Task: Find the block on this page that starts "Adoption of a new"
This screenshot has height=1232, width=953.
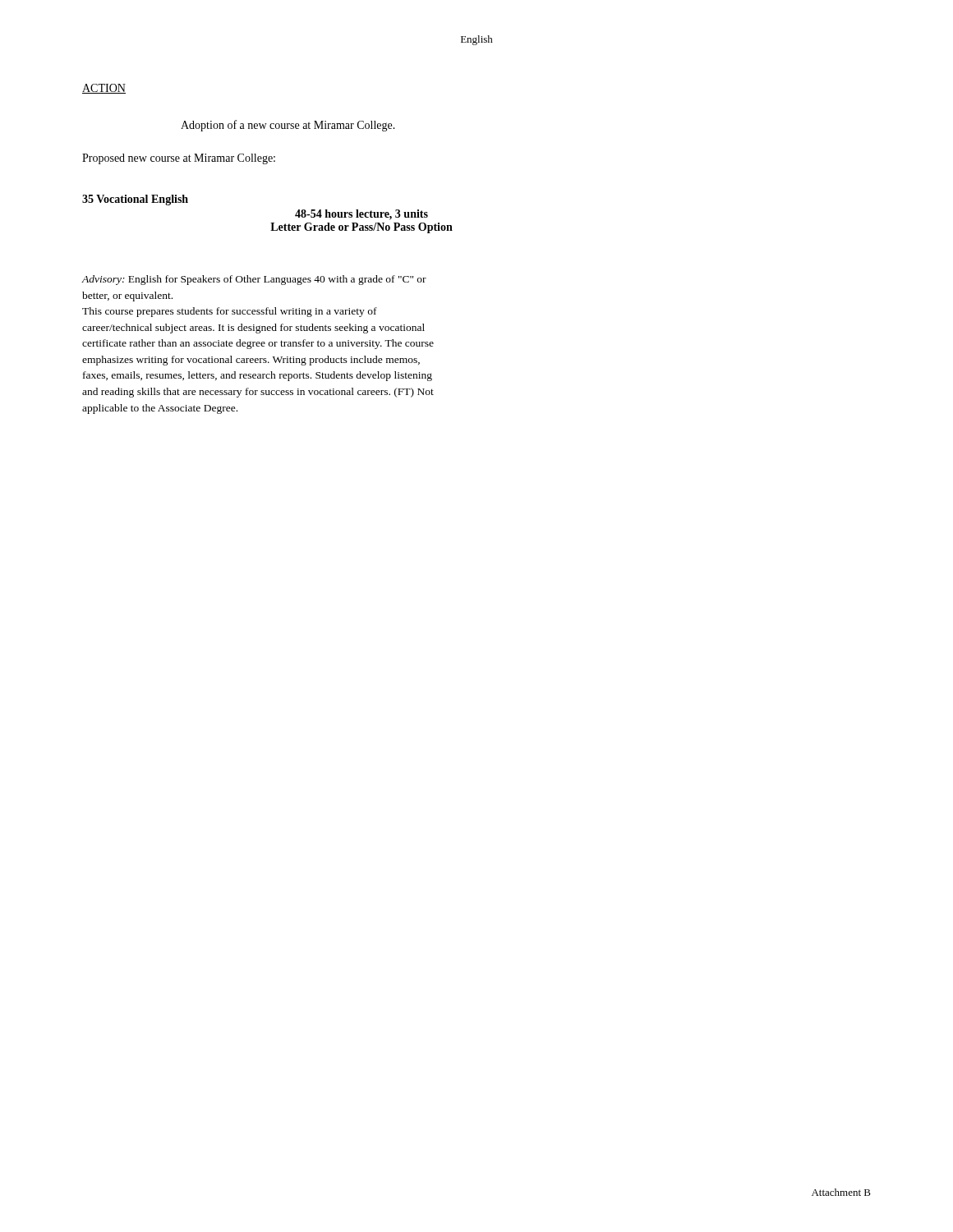Action: [x=288, y=125]
